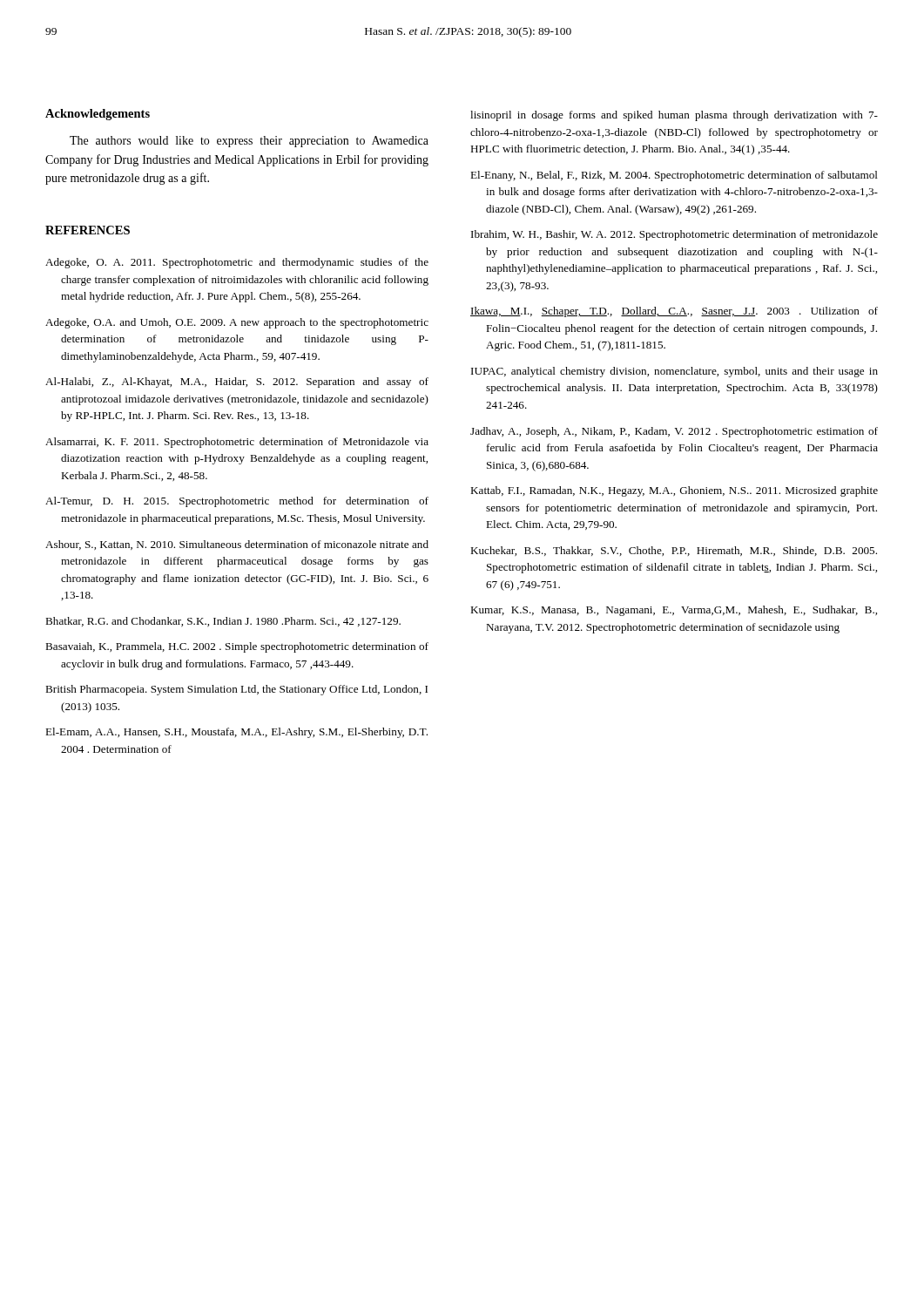Locate the region starting "Kattab, F.I., Ramadan, N.K., Hegazy, M.A., Ghoniem, N.S.."
Viewport: 924px width, 1307px height.
click(x=674, y=507)
